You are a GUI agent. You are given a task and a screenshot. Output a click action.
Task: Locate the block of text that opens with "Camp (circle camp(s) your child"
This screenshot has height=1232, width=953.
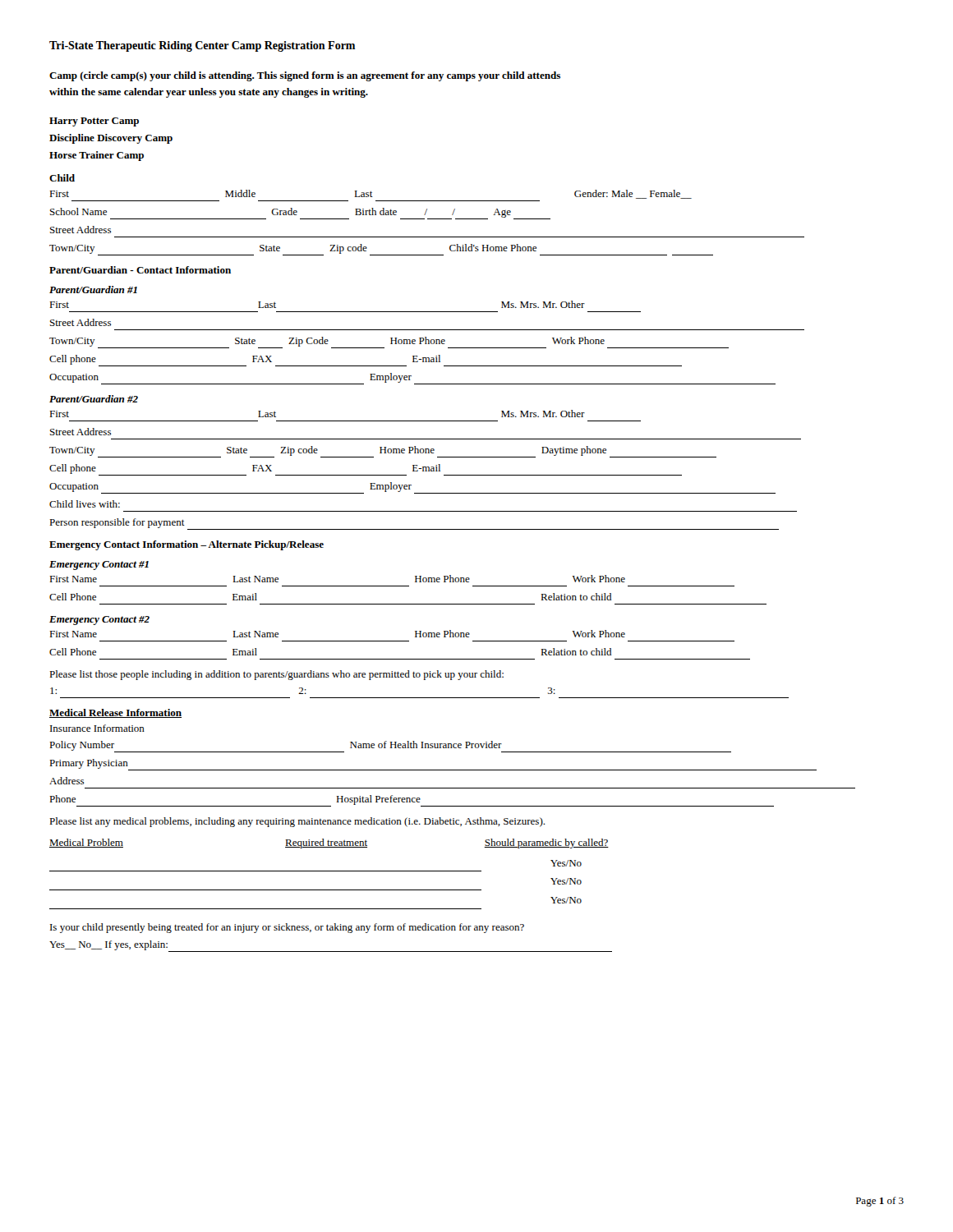point(305,83)
